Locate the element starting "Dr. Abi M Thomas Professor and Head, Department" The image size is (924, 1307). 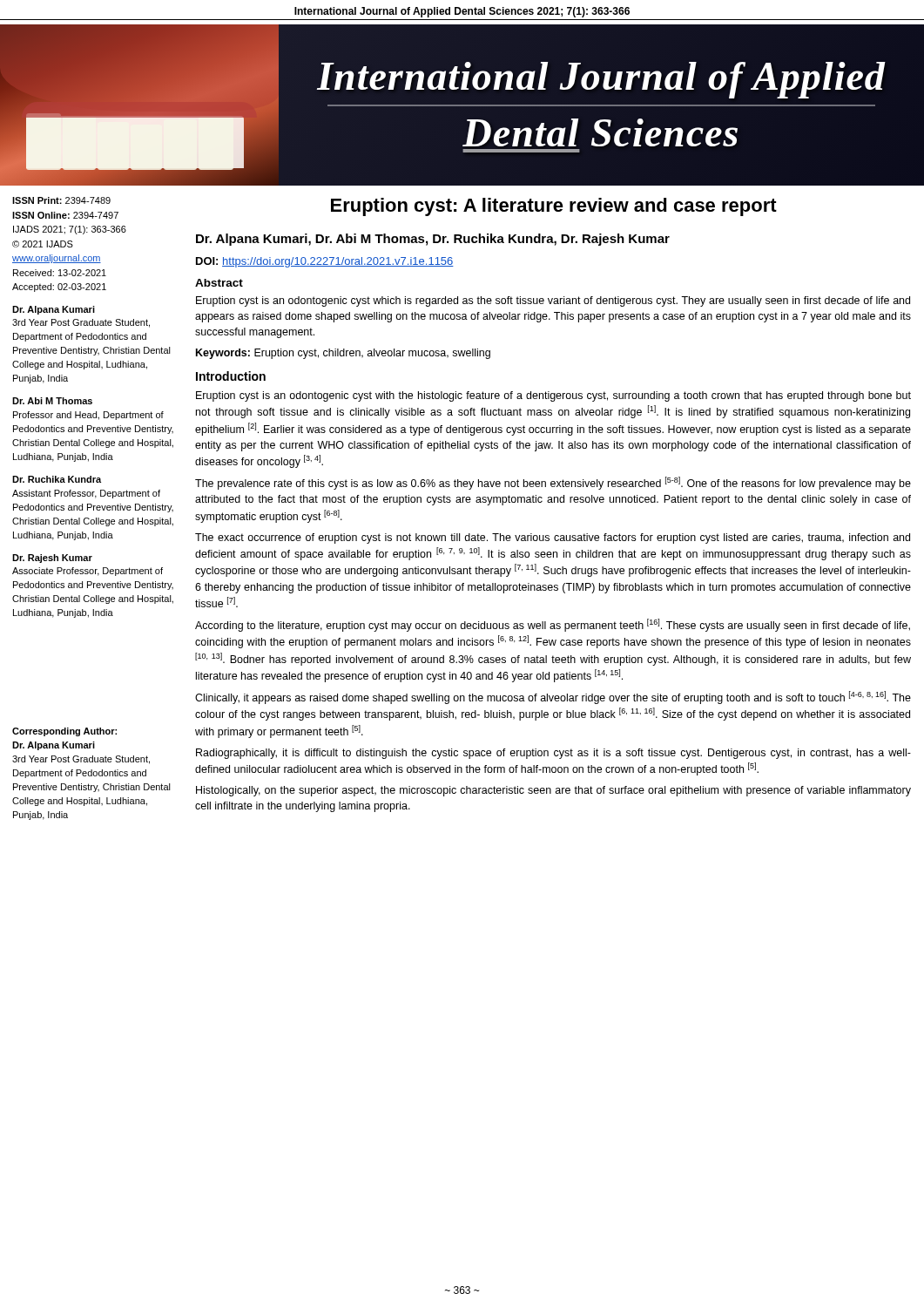pyautogui.click(x=93, y=429)
